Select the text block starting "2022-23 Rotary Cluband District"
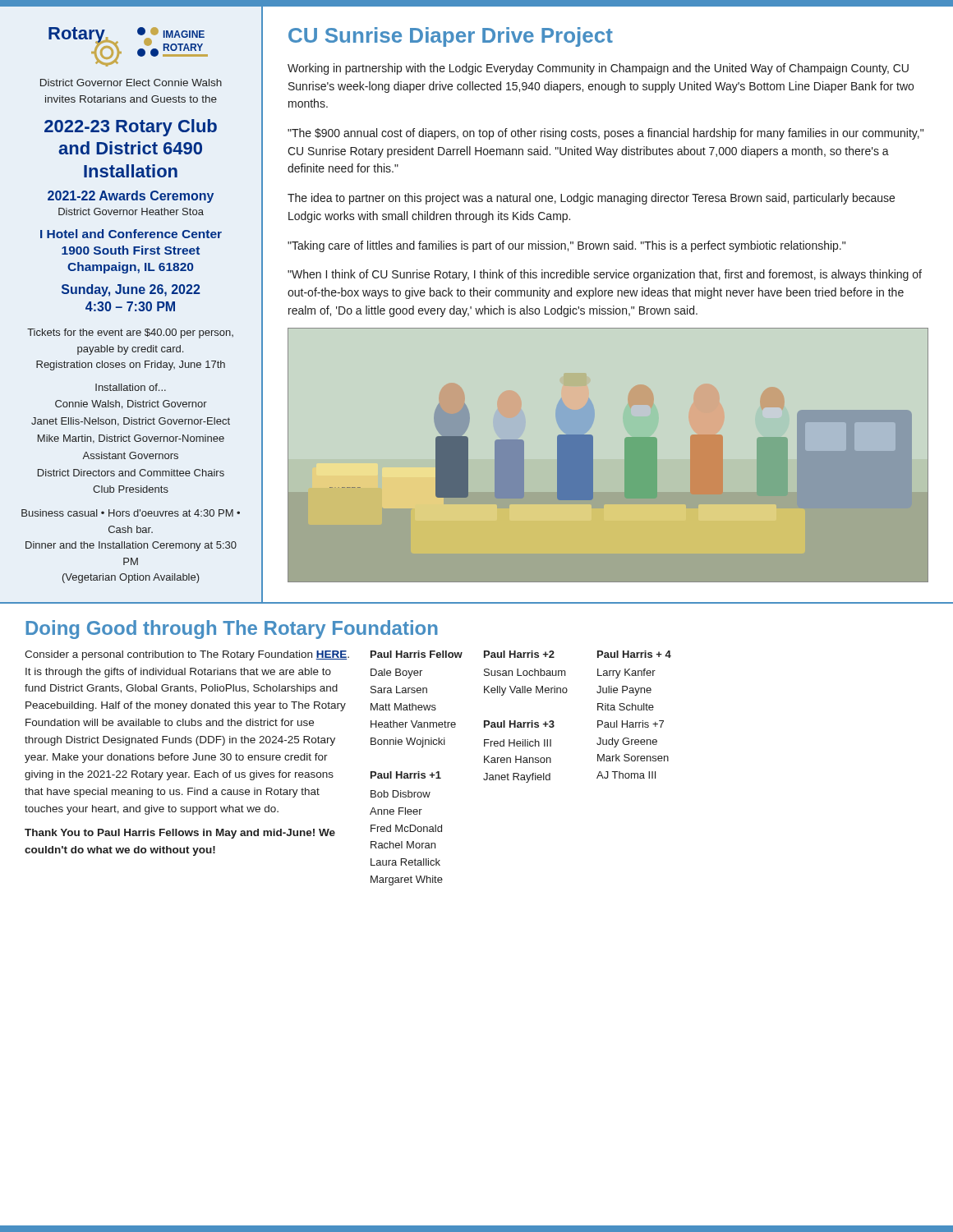 131,148
